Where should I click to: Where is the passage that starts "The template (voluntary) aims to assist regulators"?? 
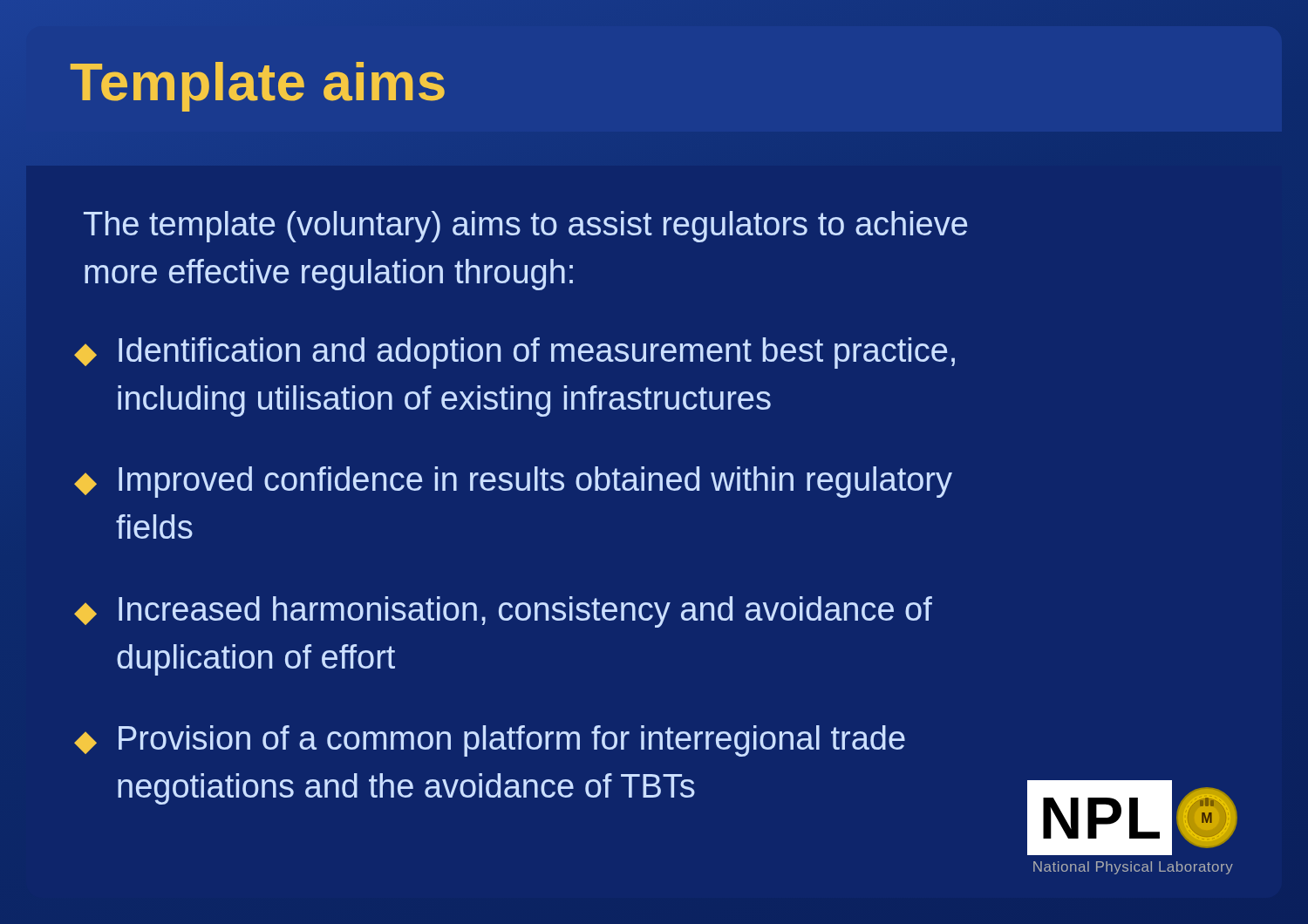coord(526,248)
